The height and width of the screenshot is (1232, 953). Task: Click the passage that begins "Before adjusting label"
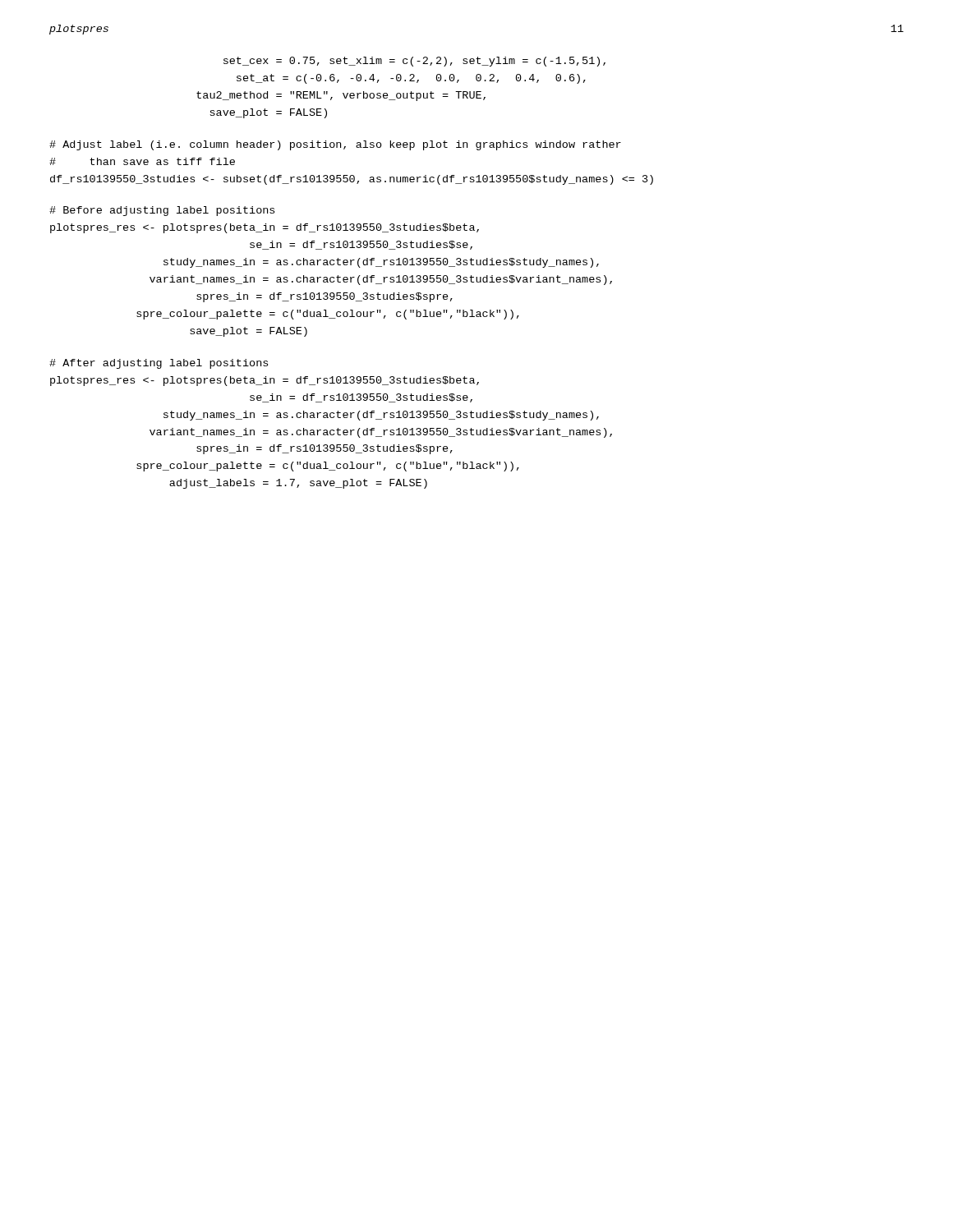coord(476,272)
